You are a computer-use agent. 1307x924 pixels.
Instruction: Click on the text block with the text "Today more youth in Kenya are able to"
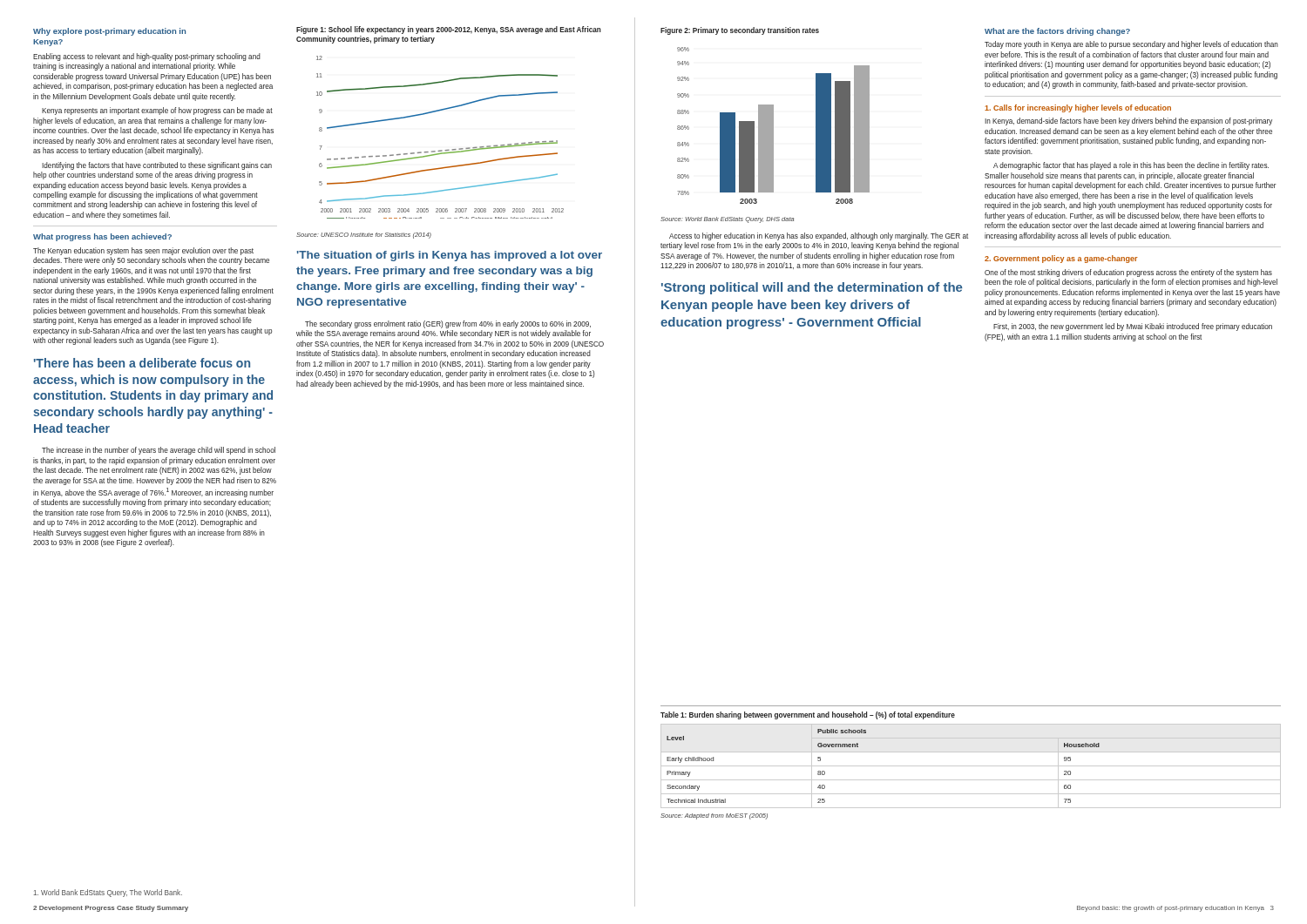[1133, 65]
